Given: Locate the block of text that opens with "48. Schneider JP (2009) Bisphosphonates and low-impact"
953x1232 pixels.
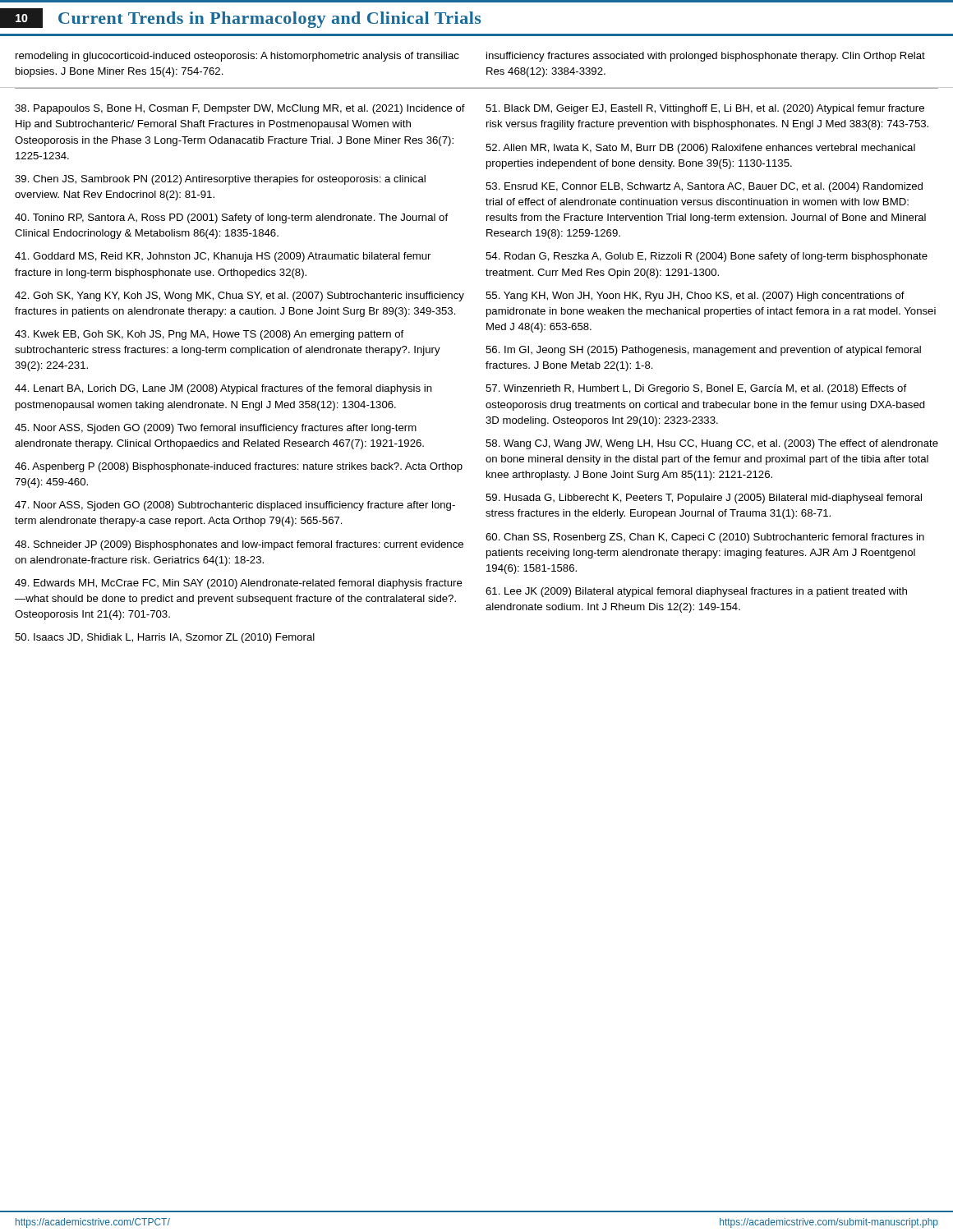Looking at the screenshot, I should pyautogui.click(x=239, y=552).
